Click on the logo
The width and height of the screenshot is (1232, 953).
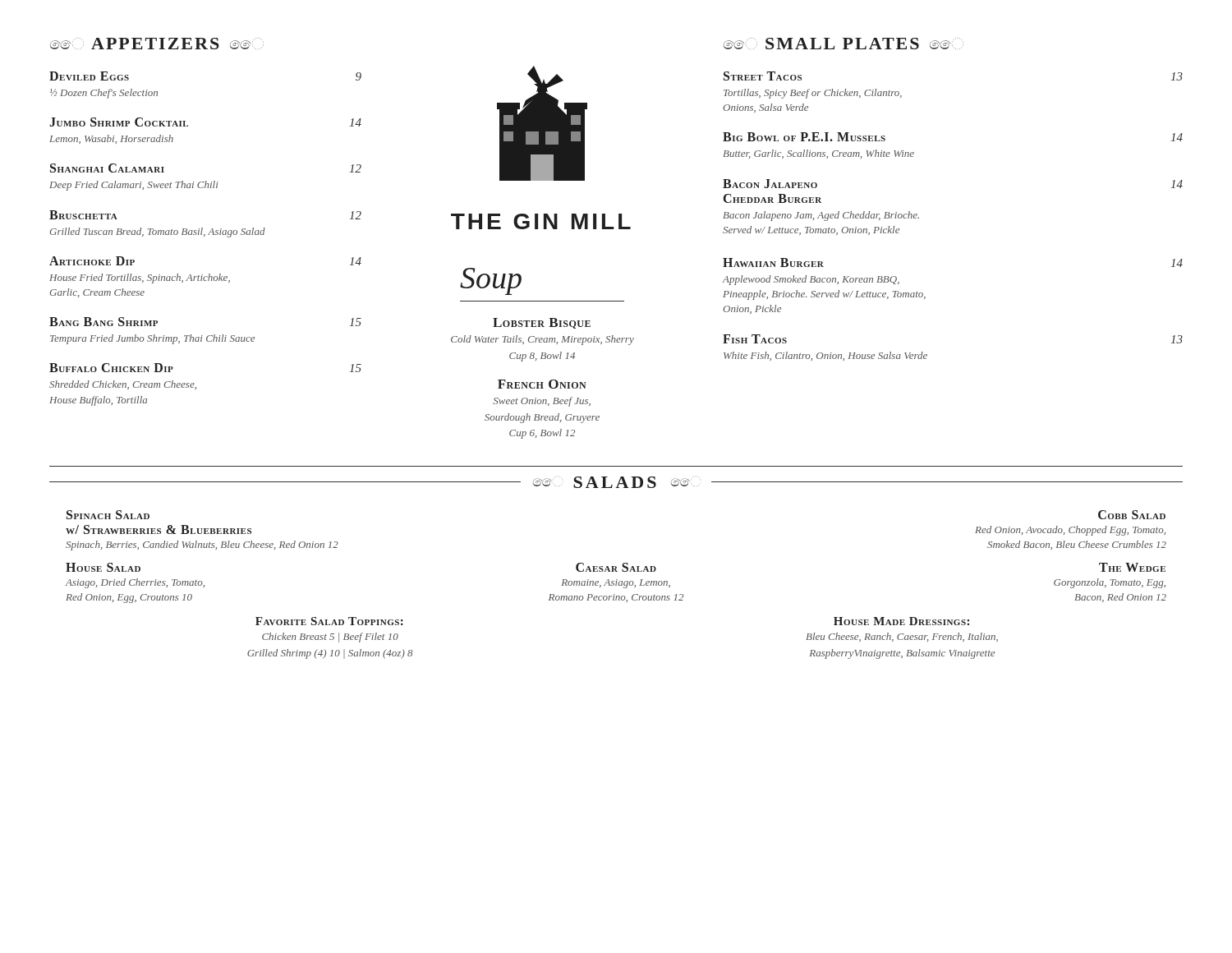coord(542,117)
